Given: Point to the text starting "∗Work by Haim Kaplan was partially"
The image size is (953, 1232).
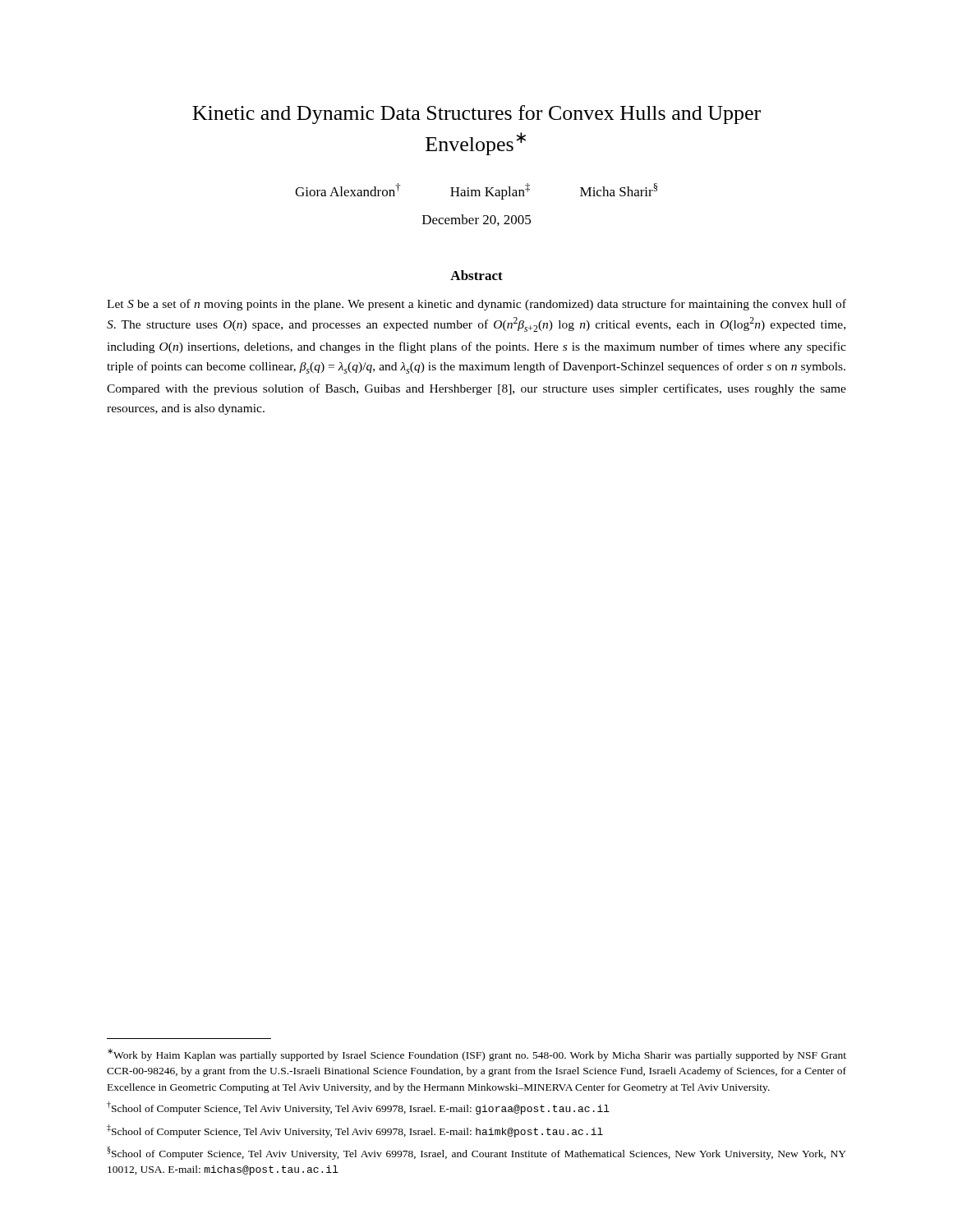Looking at the screenshot, I should [476, 1070].
